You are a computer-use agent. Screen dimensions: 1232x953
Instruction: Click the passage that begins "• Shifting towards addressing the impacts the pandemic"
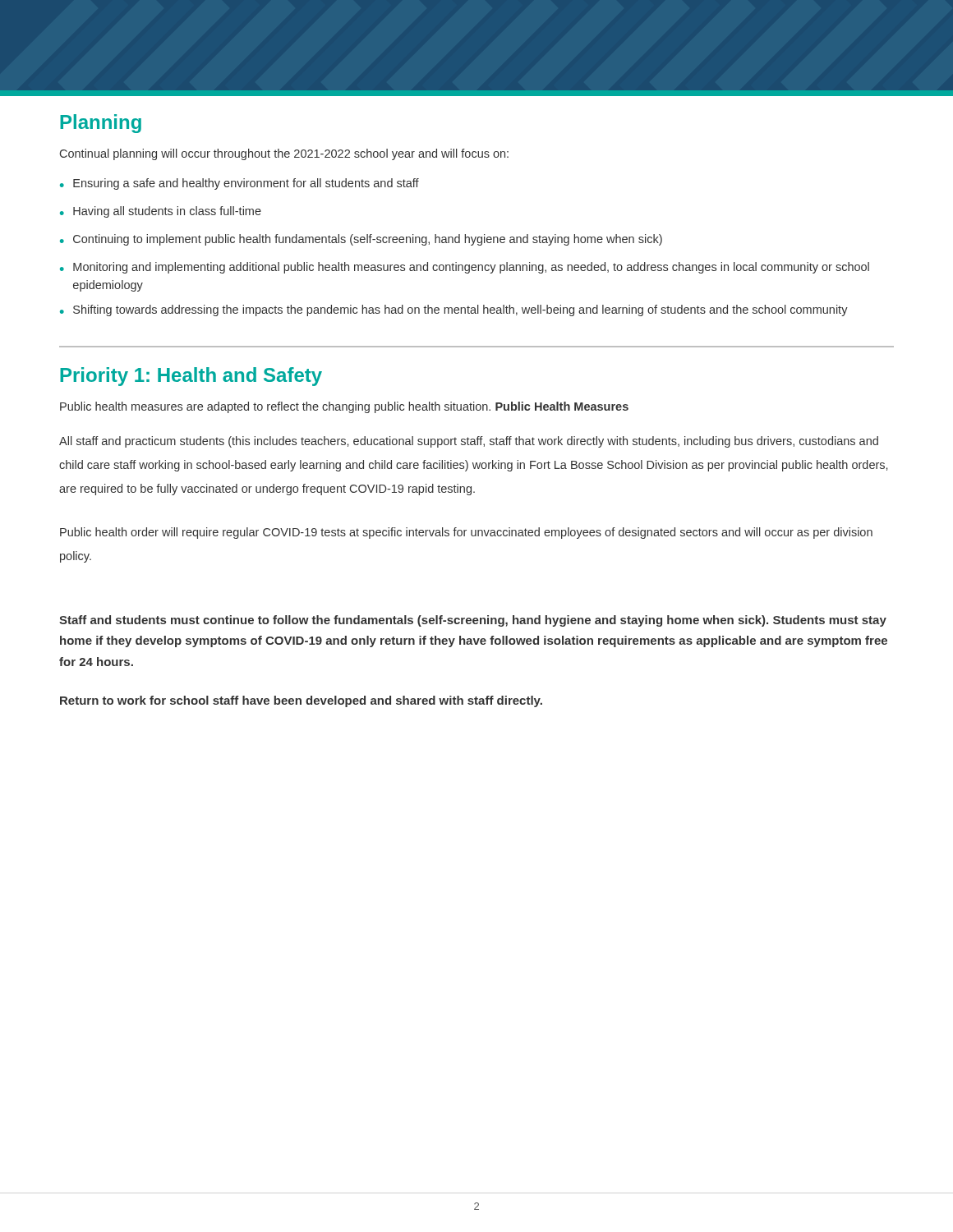pos(453,312)
